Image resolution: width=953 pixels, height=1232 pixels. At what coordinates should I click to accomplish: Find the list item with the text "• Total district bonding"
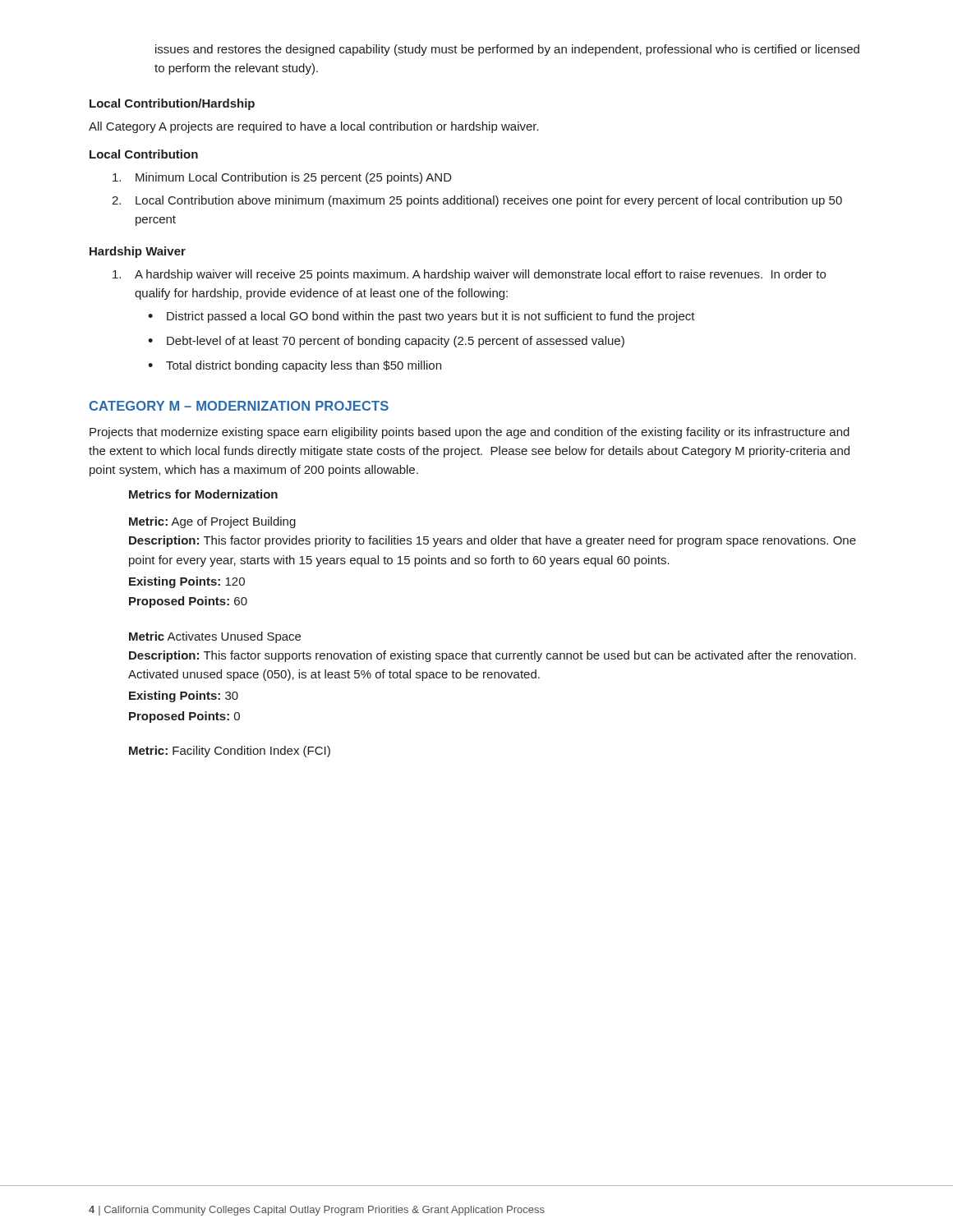point(295,366)
